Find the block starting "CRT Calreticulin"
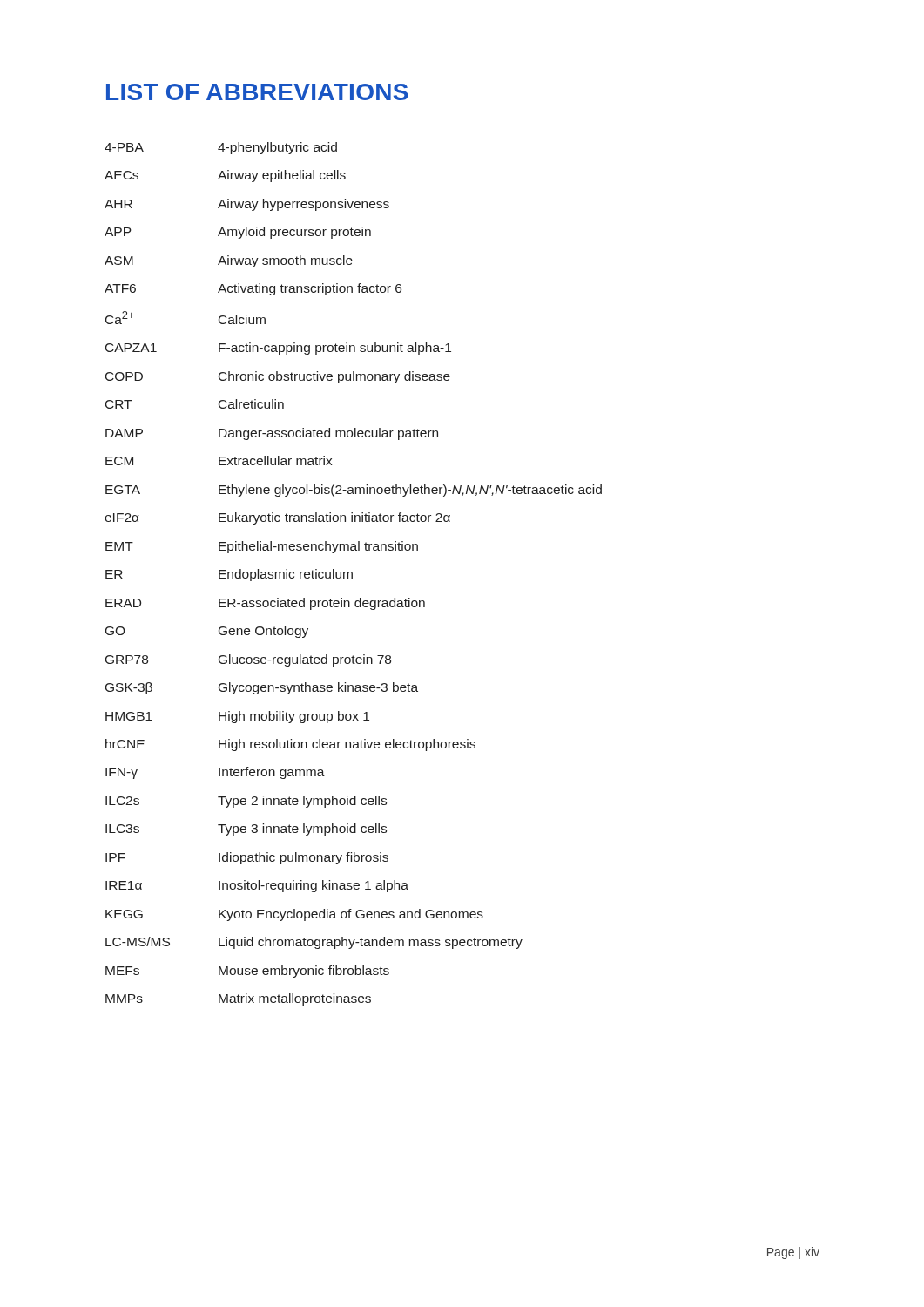The image size is (924, 1307). [123, 403]
